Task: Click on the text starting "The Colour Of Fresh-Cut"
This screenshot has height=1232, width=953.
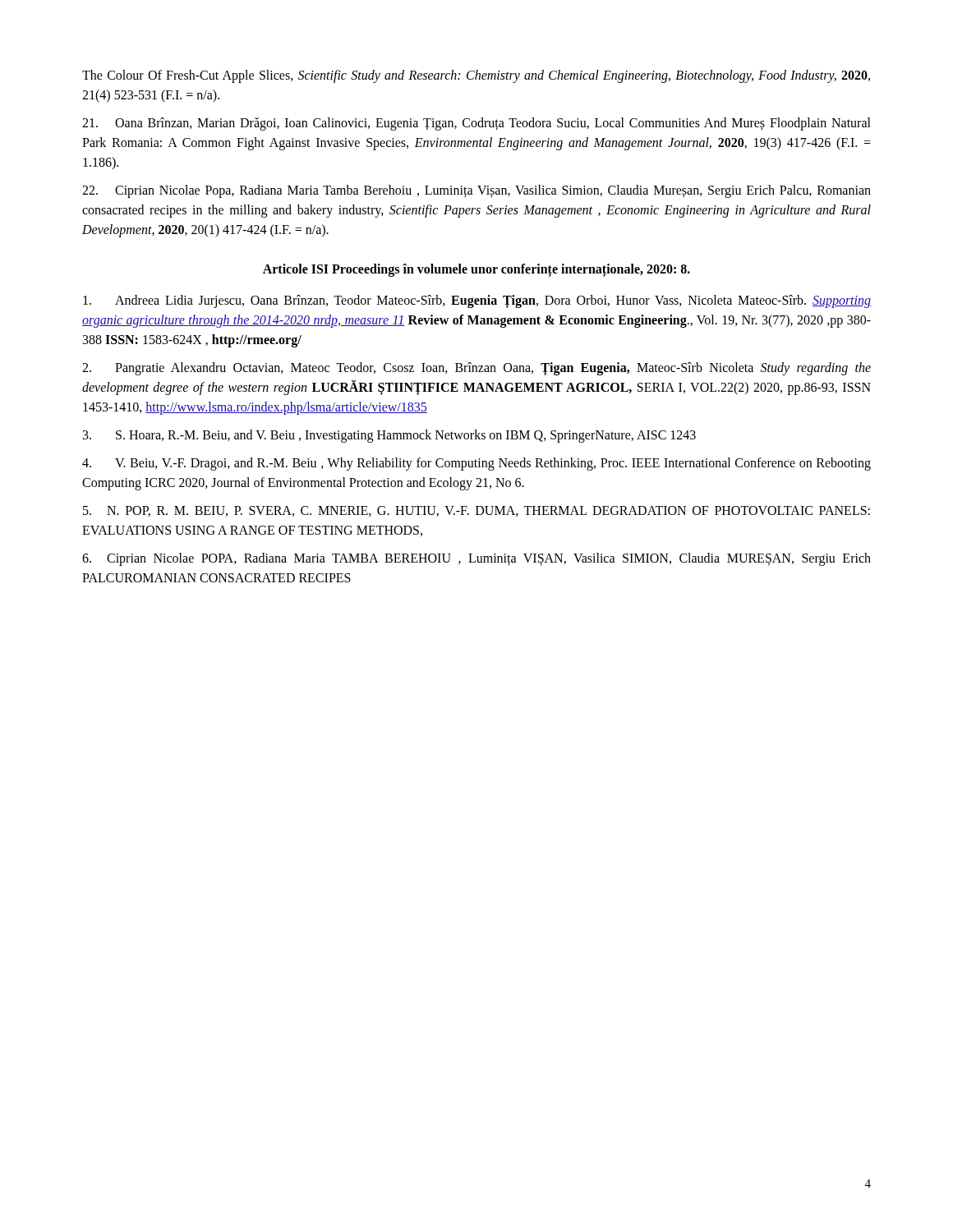Action: (476, 85)
